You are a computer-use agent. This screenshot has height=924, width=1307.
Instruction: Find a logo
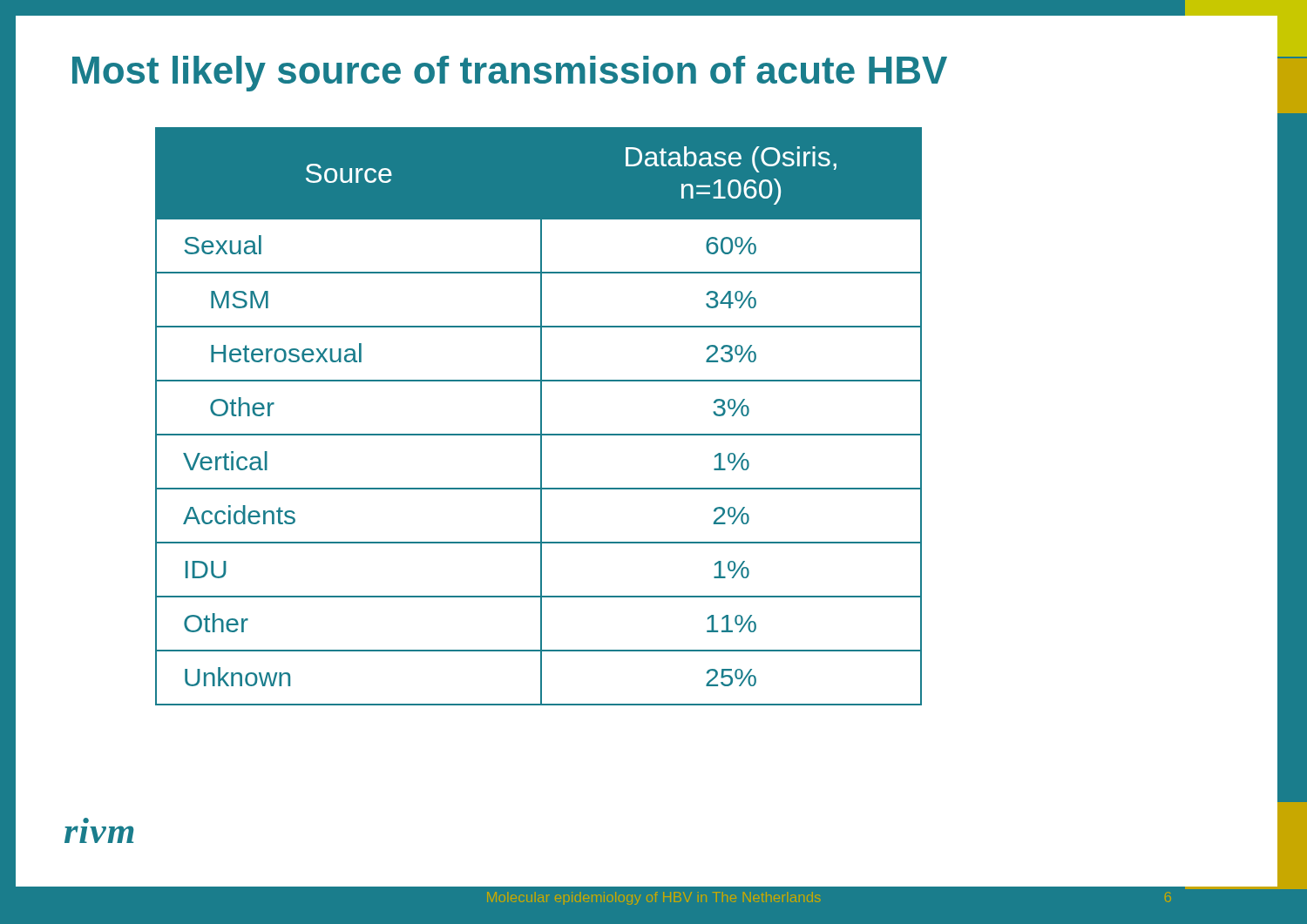click(x=100, y=831)
